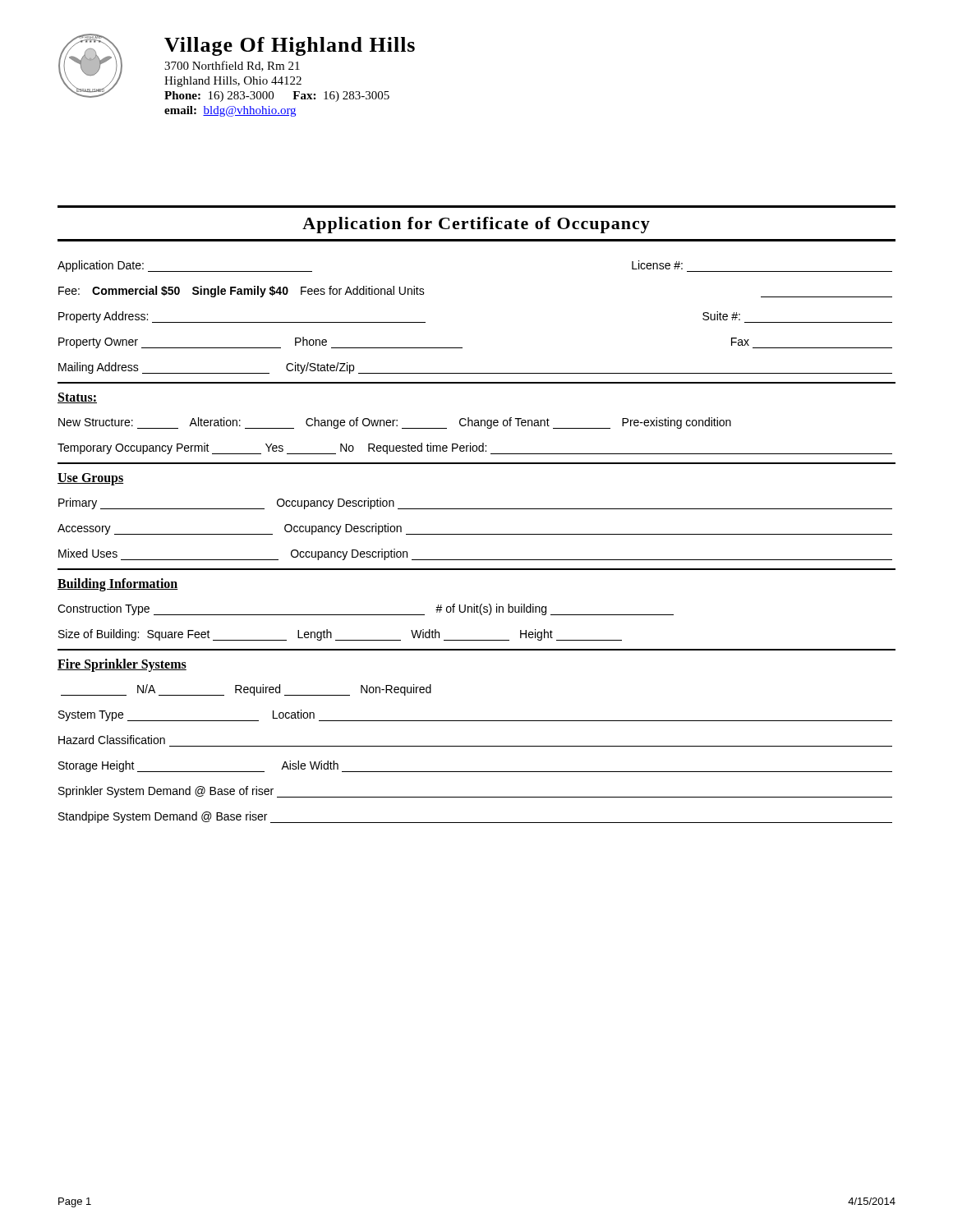Image resolution: width=953 pixels, height=1232 pixels.
Task: Point to "Primary Occupancy Description"
Action: 475,501
